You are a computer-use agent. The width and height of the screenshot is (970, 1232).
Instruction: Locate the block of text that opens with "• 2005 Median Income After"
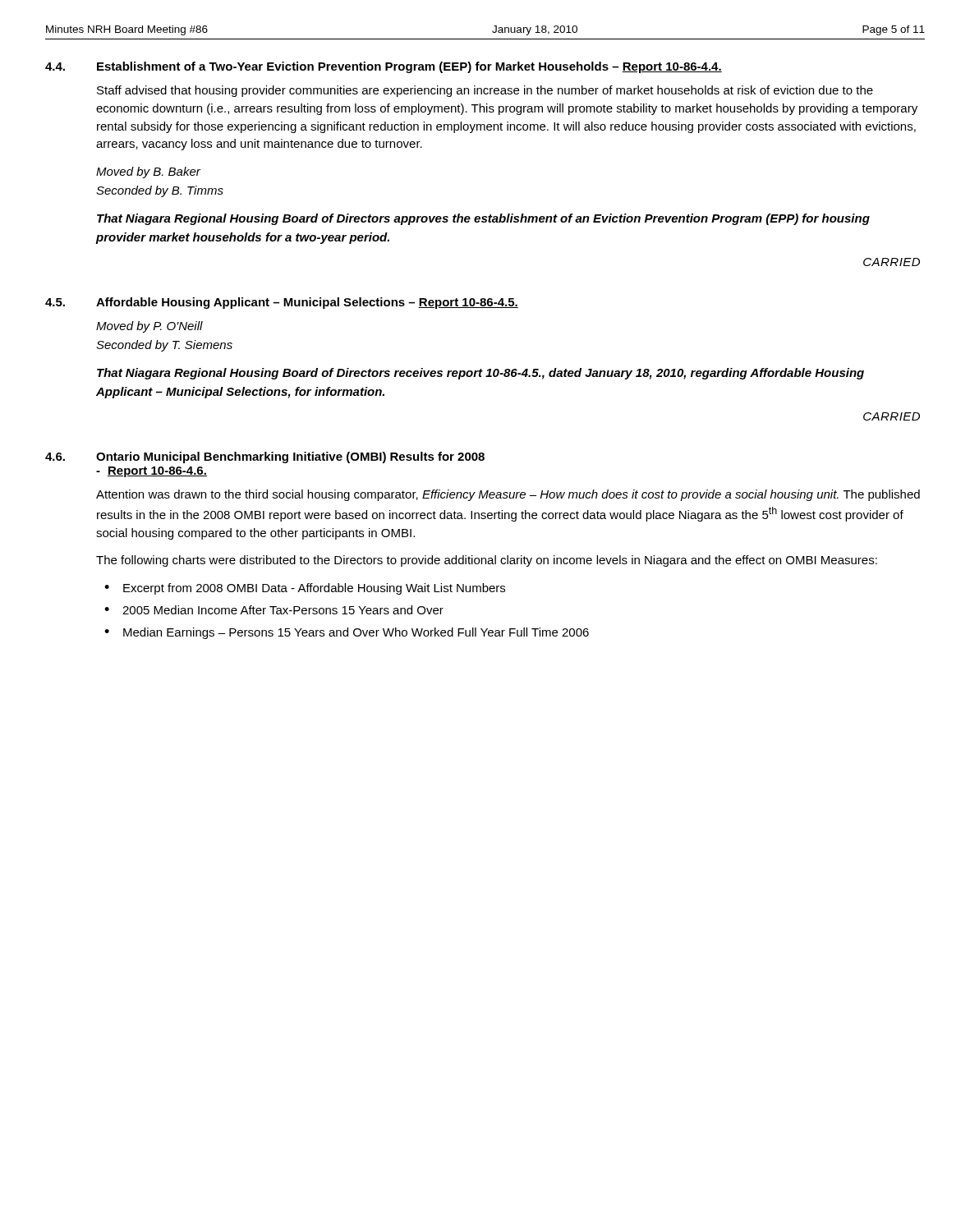(274, 610)
